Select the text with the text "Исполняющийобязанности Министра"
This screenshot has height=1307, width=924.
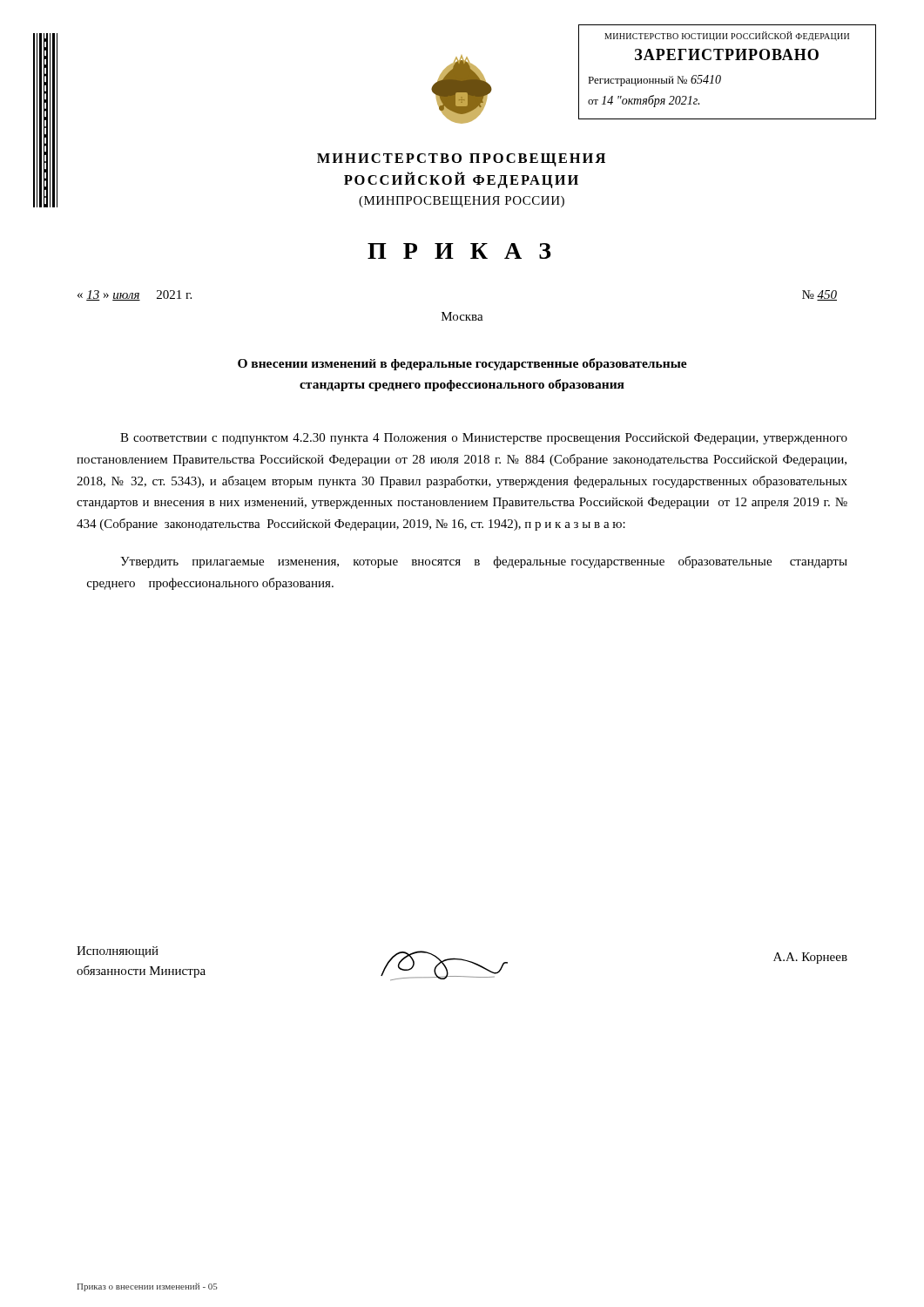(141, 961)
